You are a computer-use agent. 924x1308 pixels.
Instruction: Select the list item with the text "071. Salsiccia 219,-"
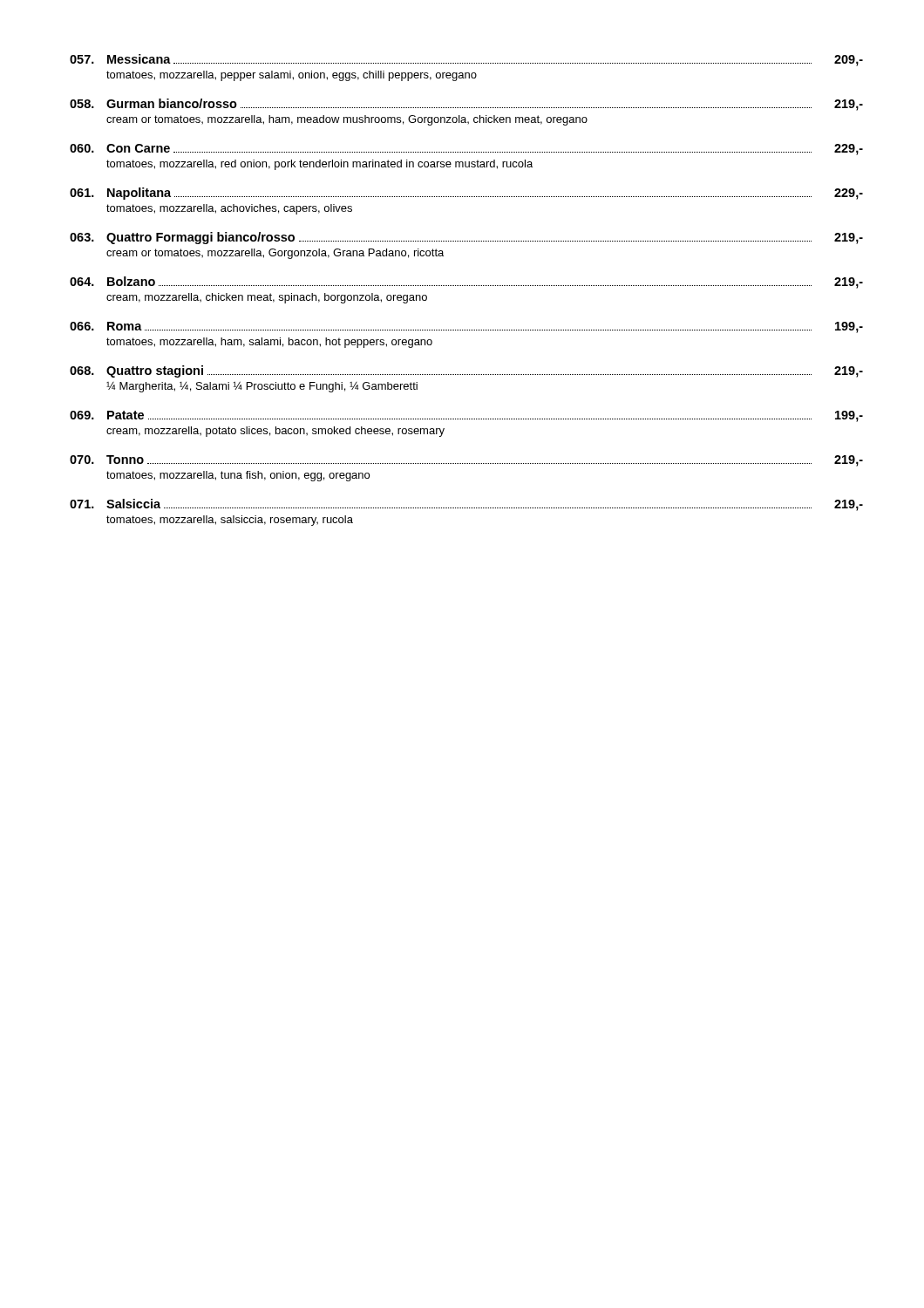coord(466,504)
